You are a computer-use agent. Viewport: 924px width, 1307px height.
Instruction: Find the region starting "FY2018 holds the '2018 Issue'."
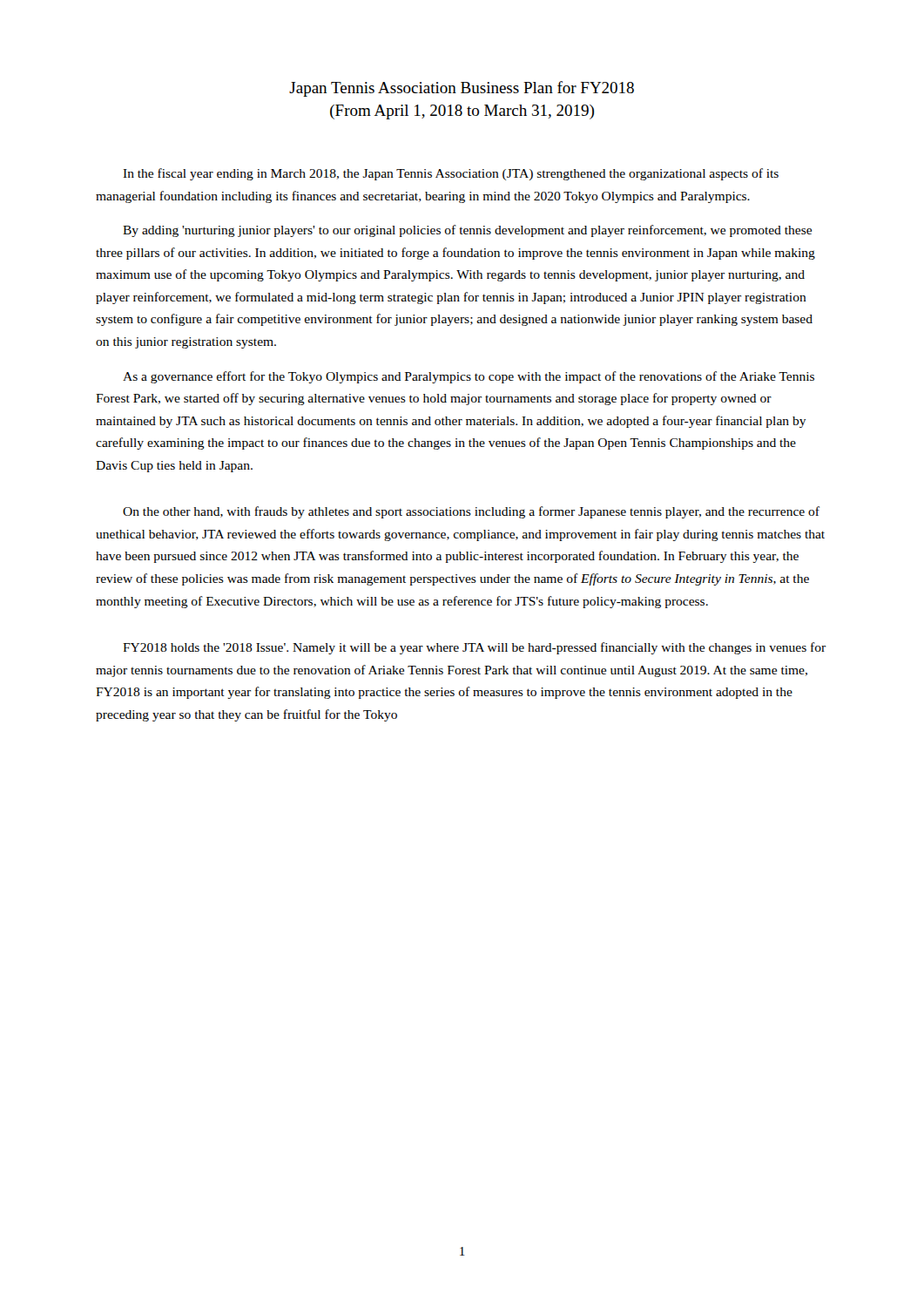461,680
